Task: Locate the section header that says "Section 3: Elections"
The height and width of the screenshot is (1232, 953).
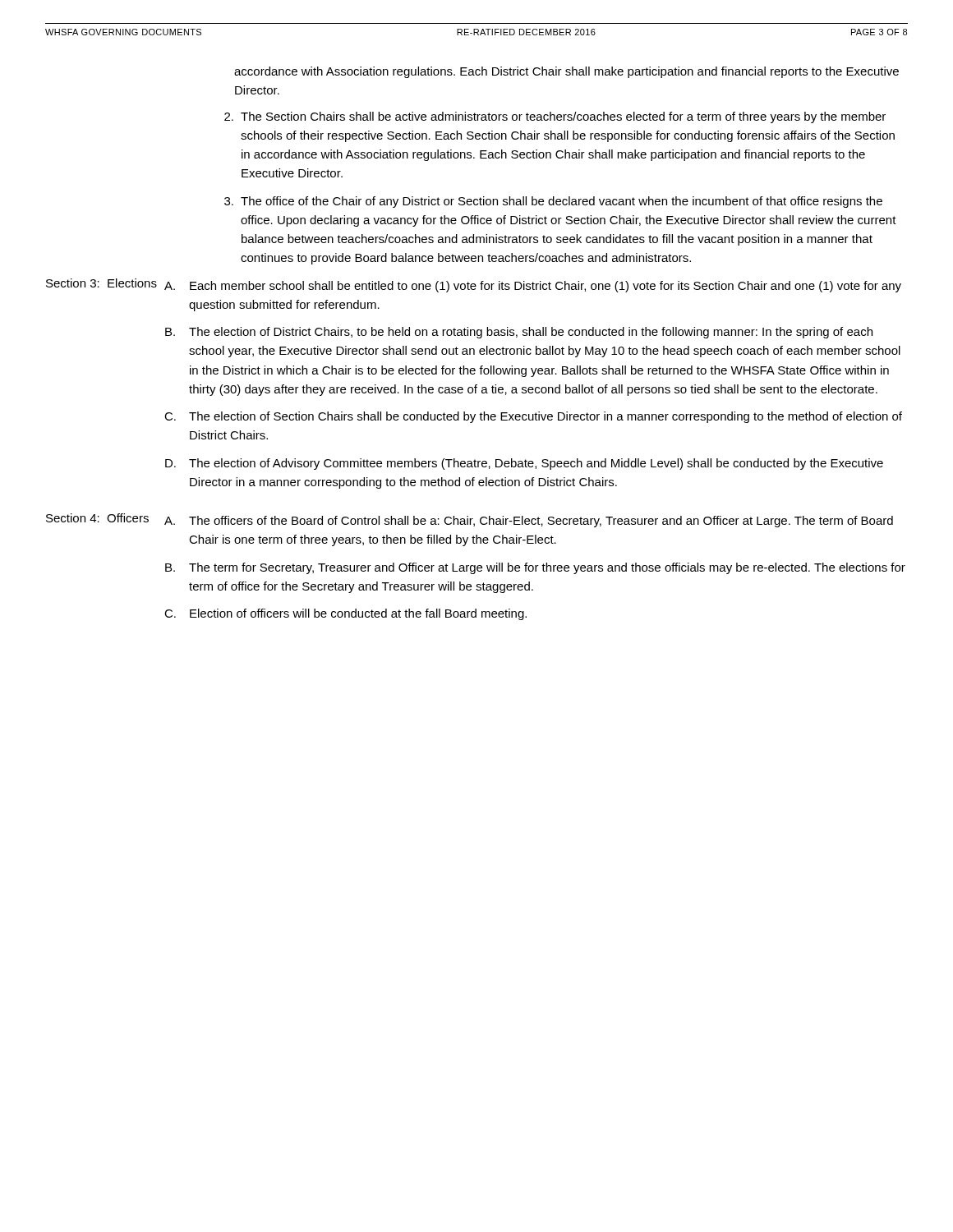Action: (101, 283)
